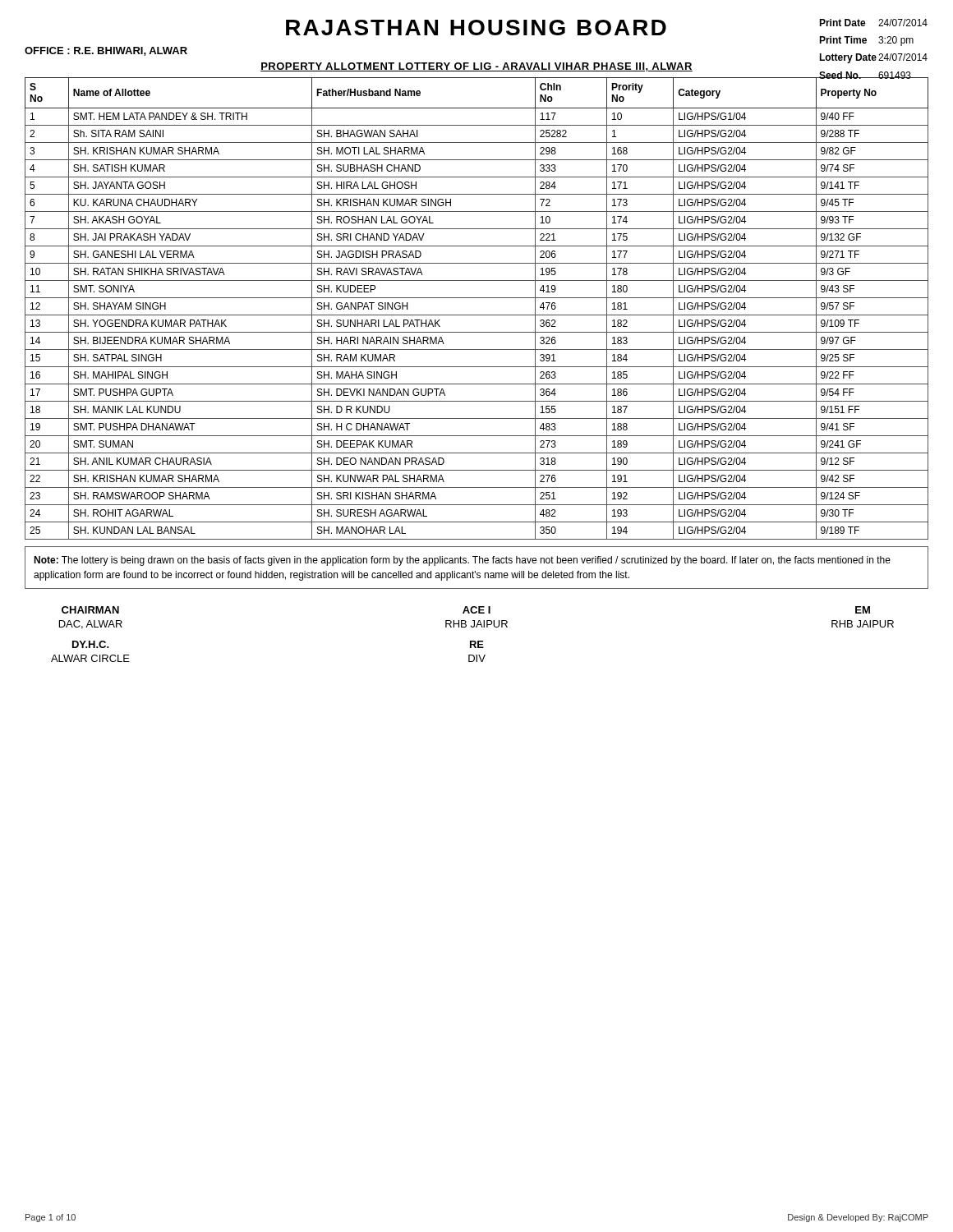Locate the text starting "DAC, ALWAR RHB JAIPUR RHB JAIPUR"

pos(476,624)
